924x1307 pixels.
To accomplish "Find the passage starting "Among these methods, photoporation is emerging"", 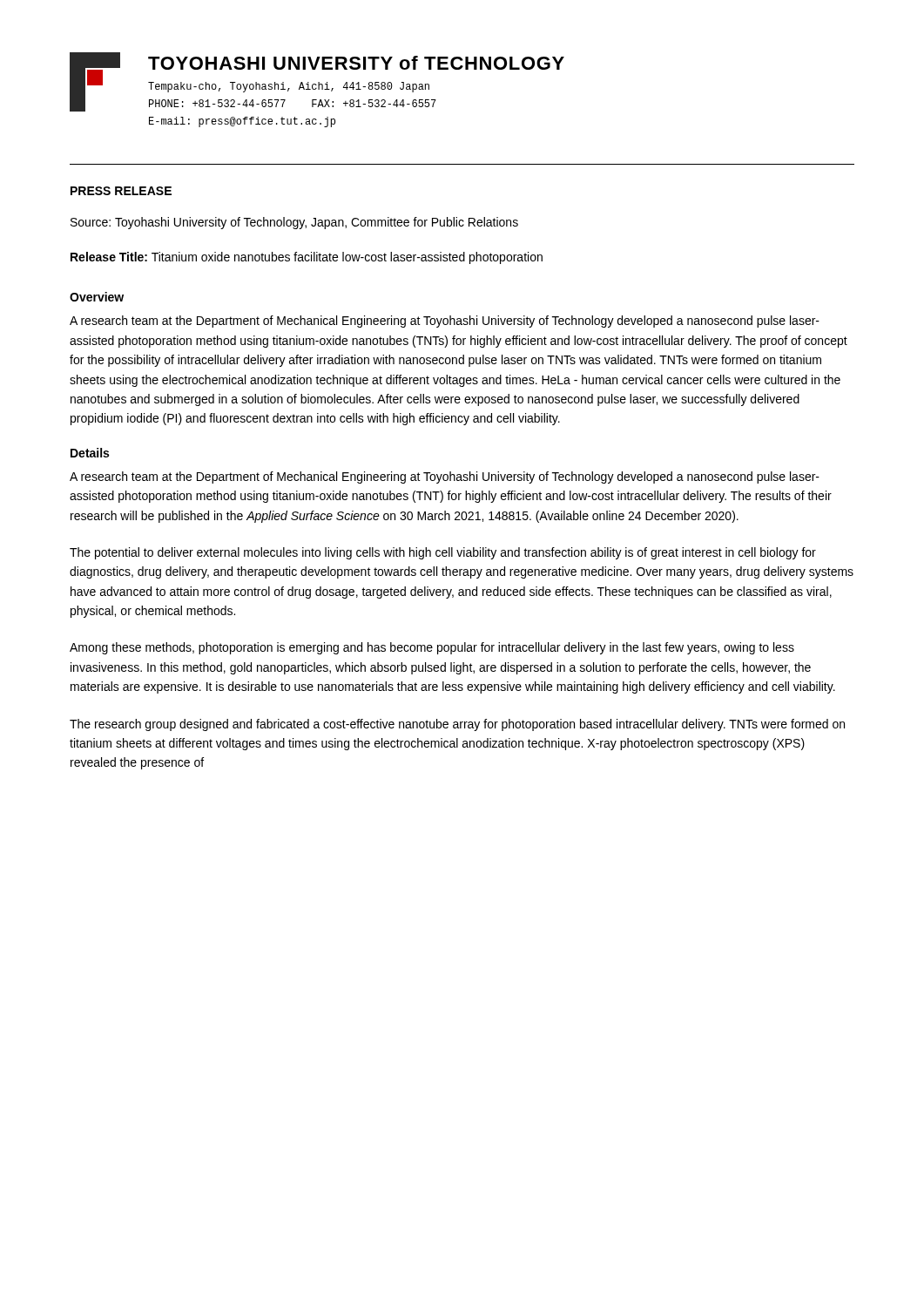I will tap(453, 667).
